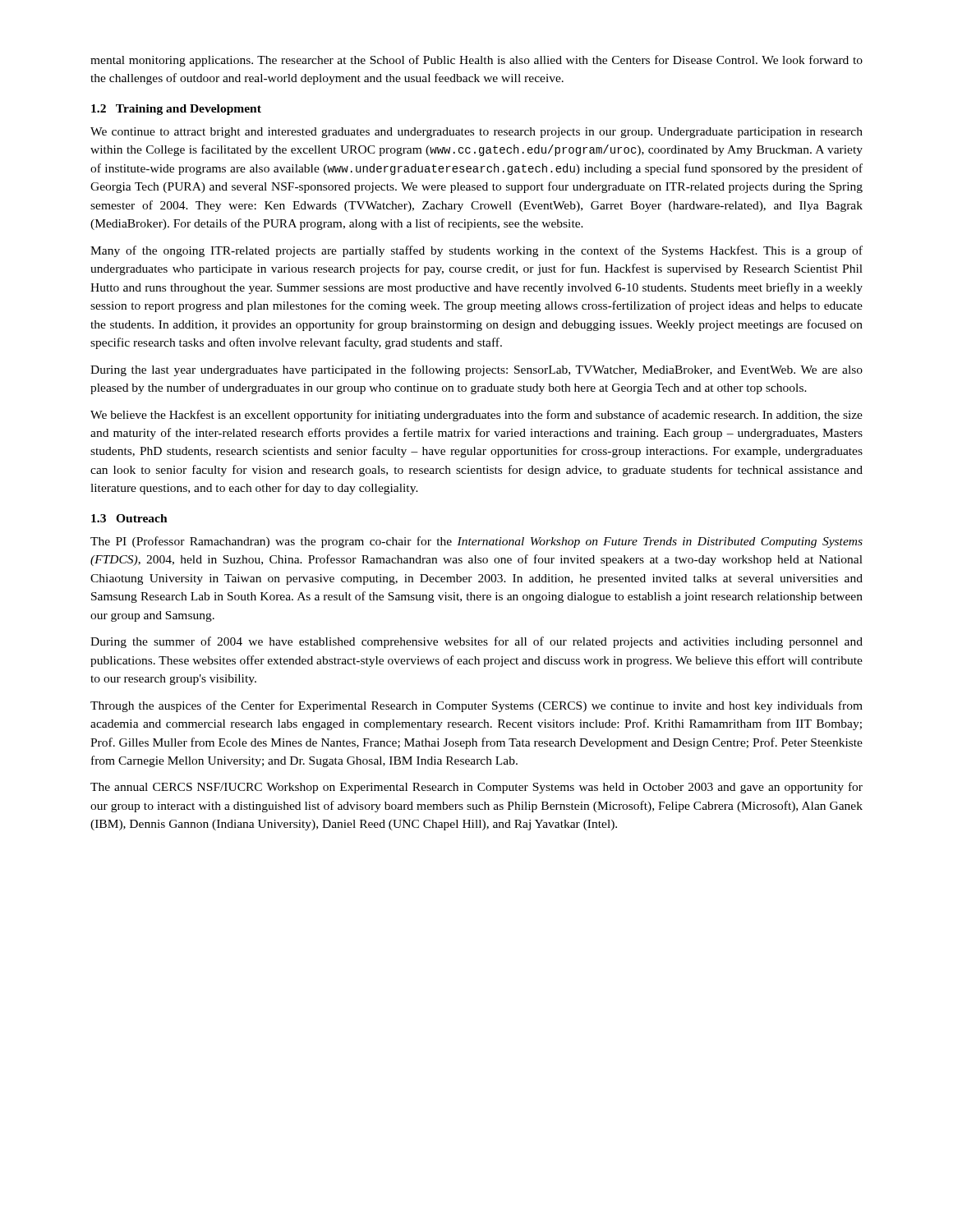Screen dimensions: 1232x953
Task: Find the passage starting "1.2 Training and Development"
Action: pyautogui.click(x=176, y=110)
